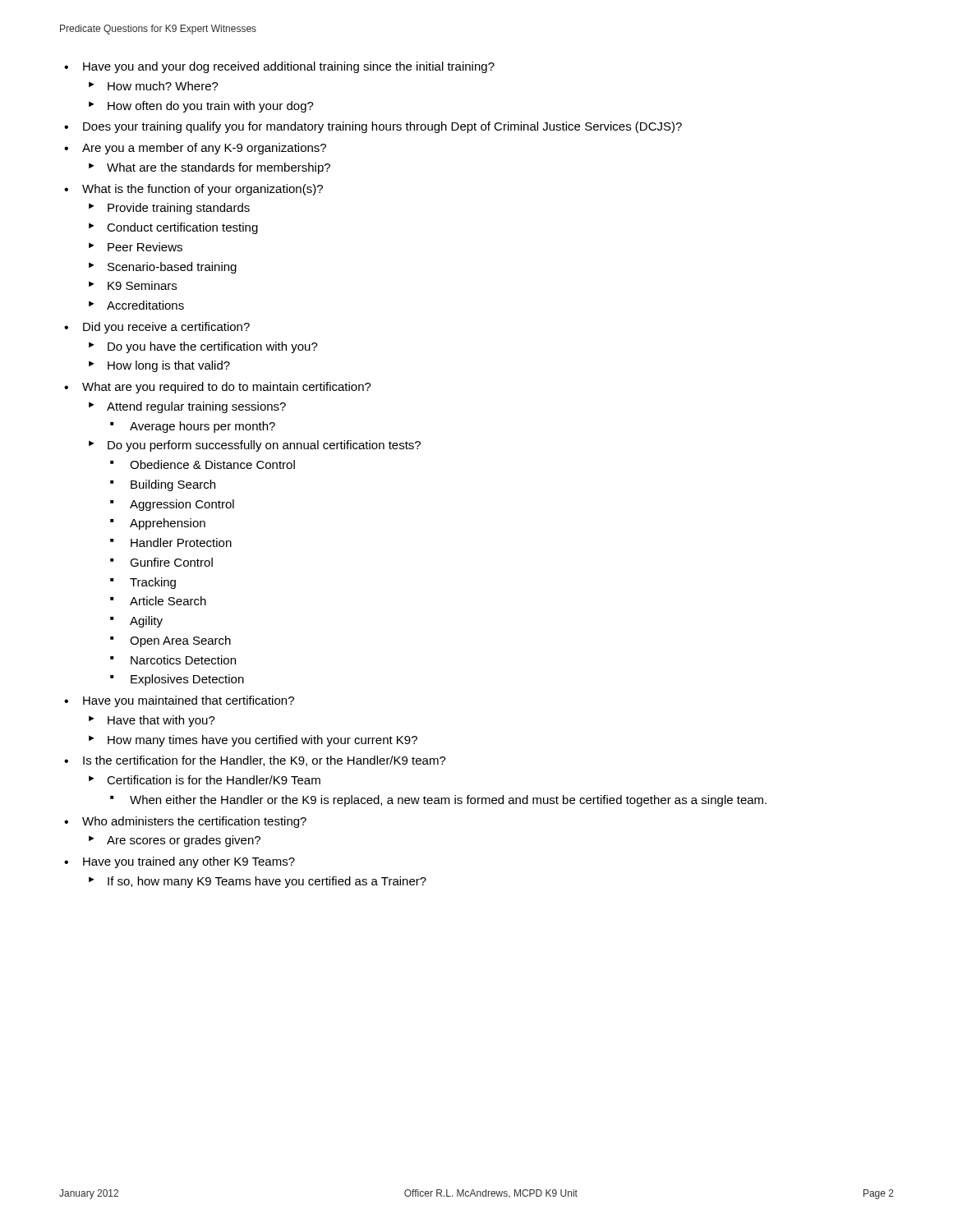
Task: Click where it says "How long is that valid?"
Action: pos(168,365)
